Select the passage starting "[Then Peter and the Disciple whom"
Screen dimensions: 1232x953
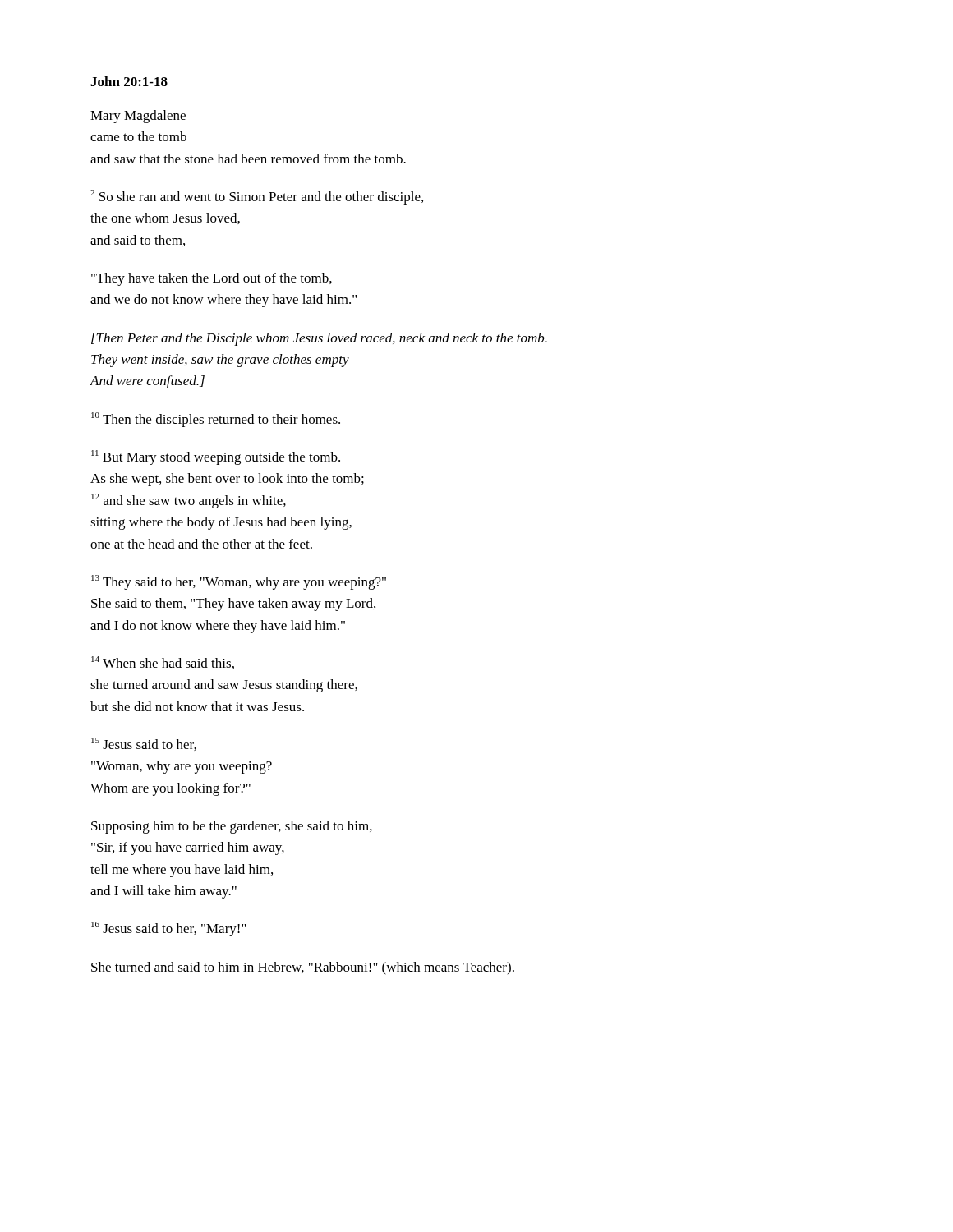(319, 359)
